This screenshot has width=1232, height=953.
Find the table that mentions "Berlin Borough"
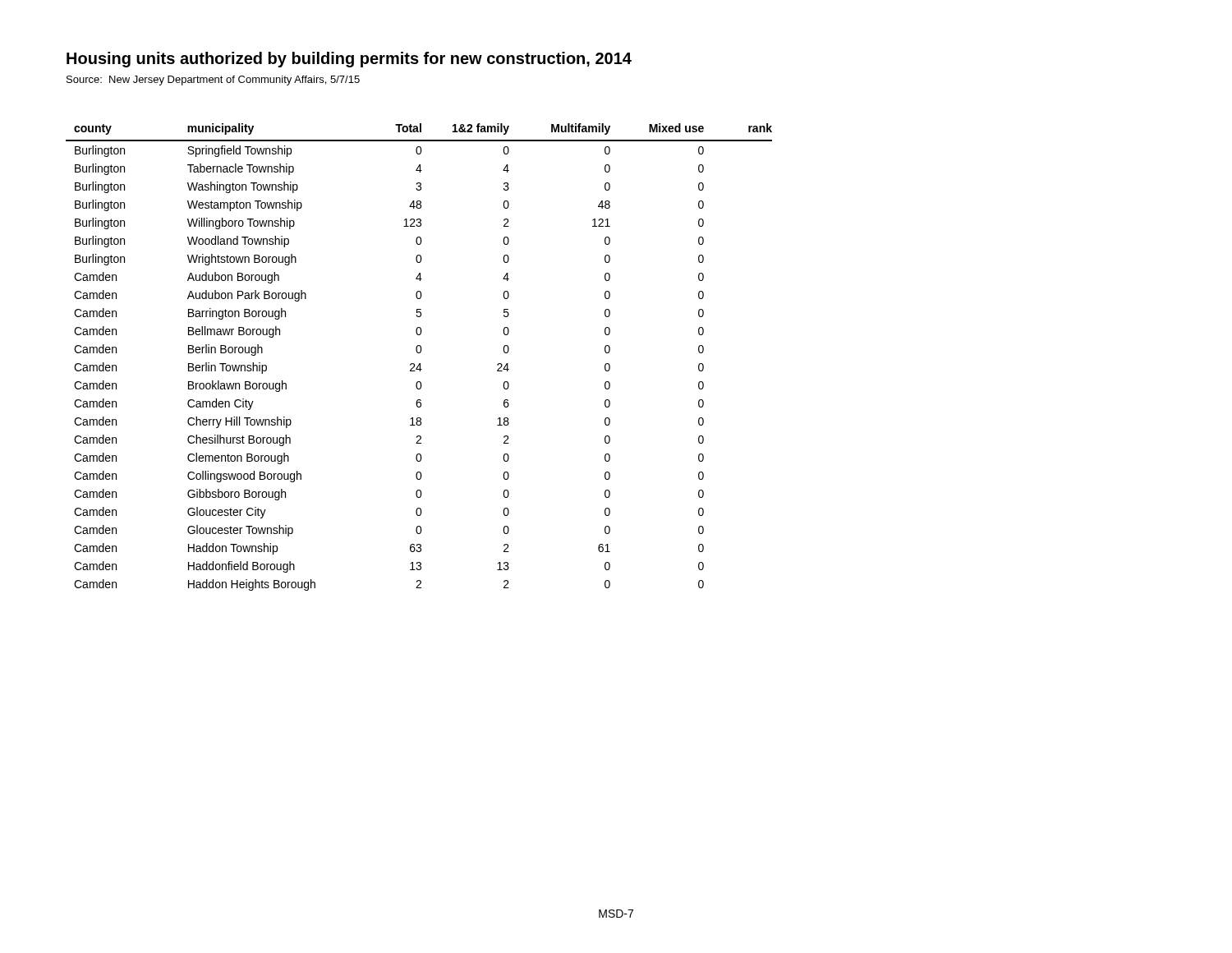pyautogui.click(x=616, y=356)
